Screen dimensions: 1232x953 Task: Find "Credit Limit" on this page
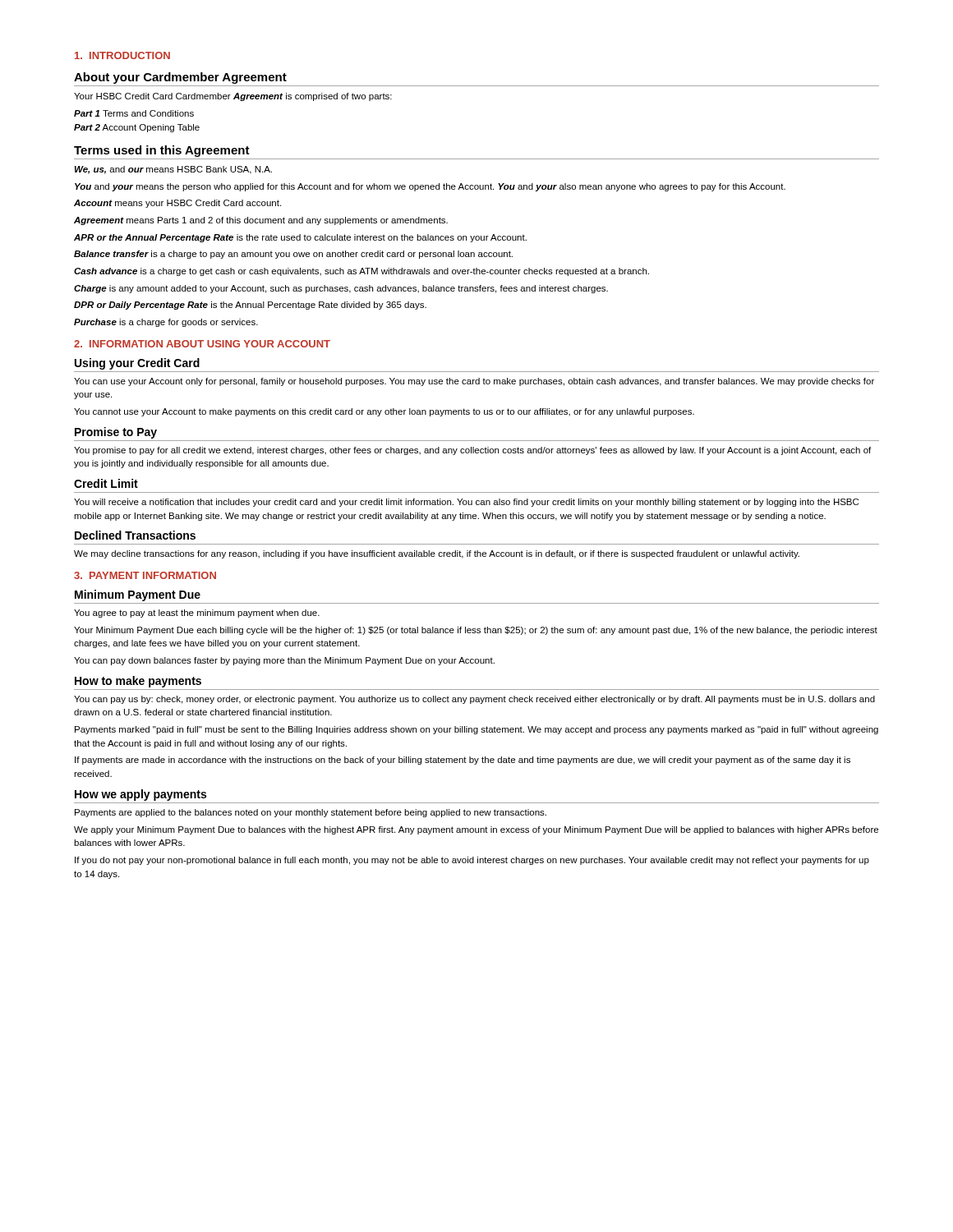tap(476, 485)
